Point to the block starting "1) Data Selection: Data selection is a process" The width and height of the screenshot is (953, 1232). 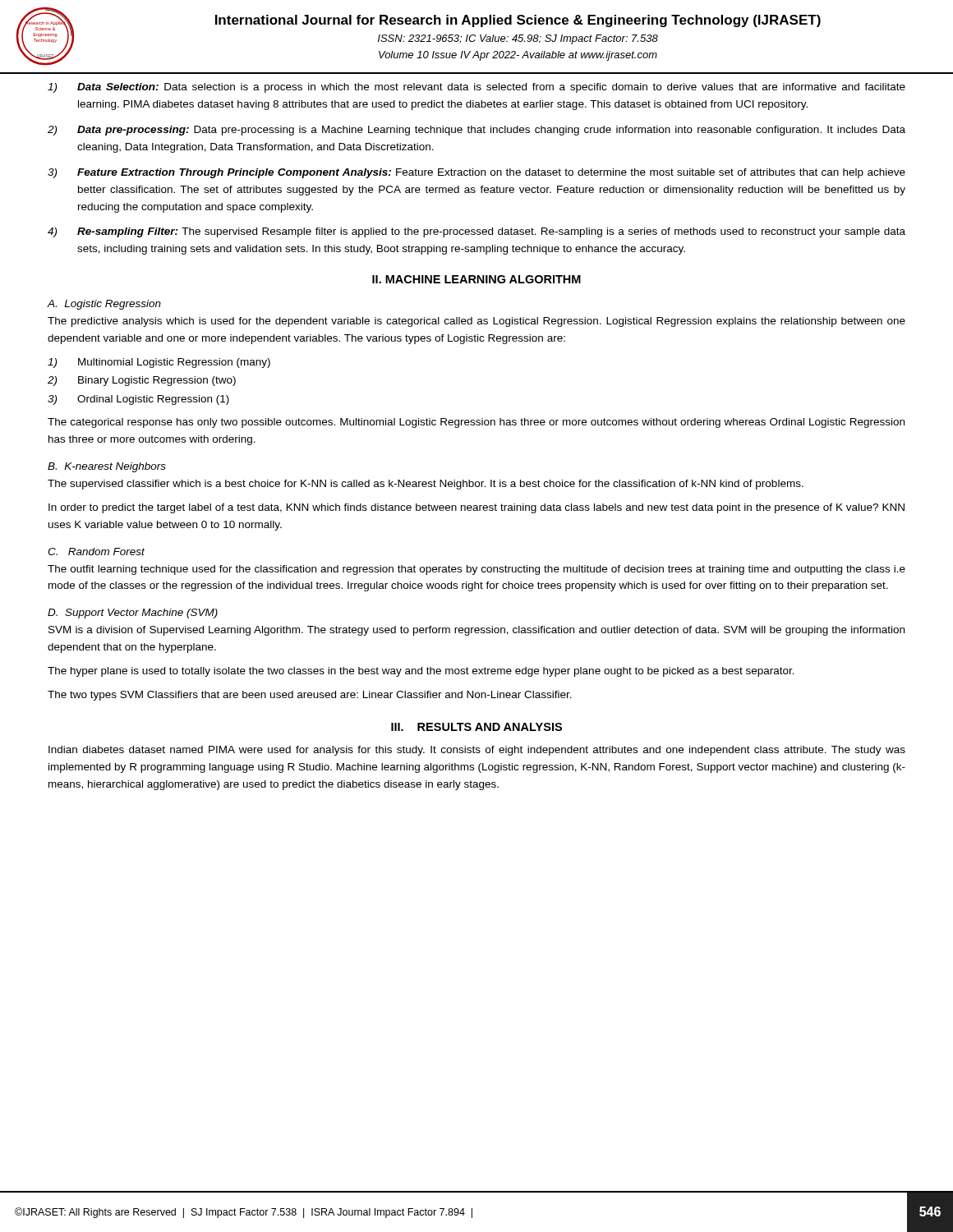[x=476, y=96]
